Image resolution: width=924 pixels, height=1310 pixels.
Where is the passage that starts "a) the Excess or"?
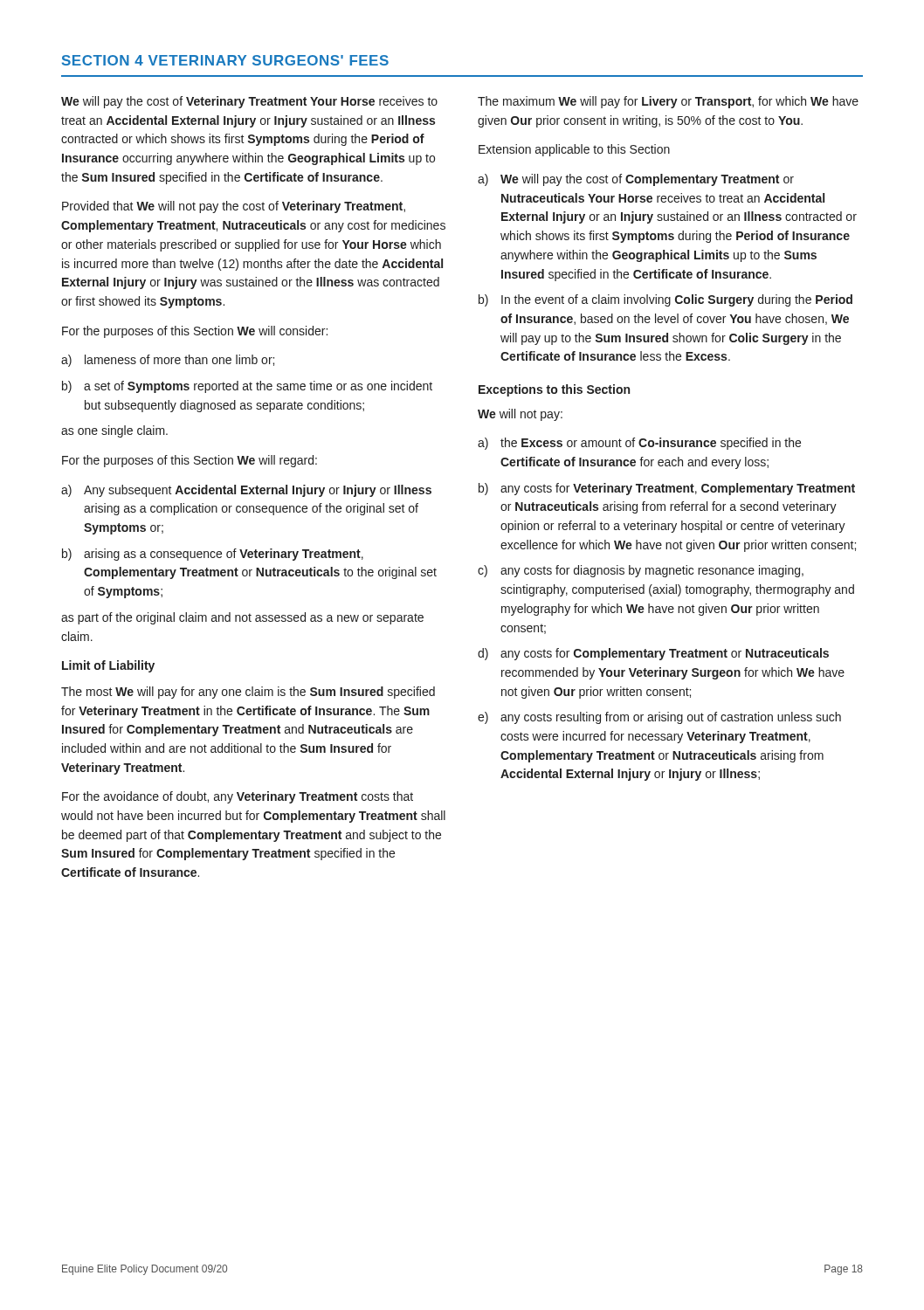coord(670,453)
